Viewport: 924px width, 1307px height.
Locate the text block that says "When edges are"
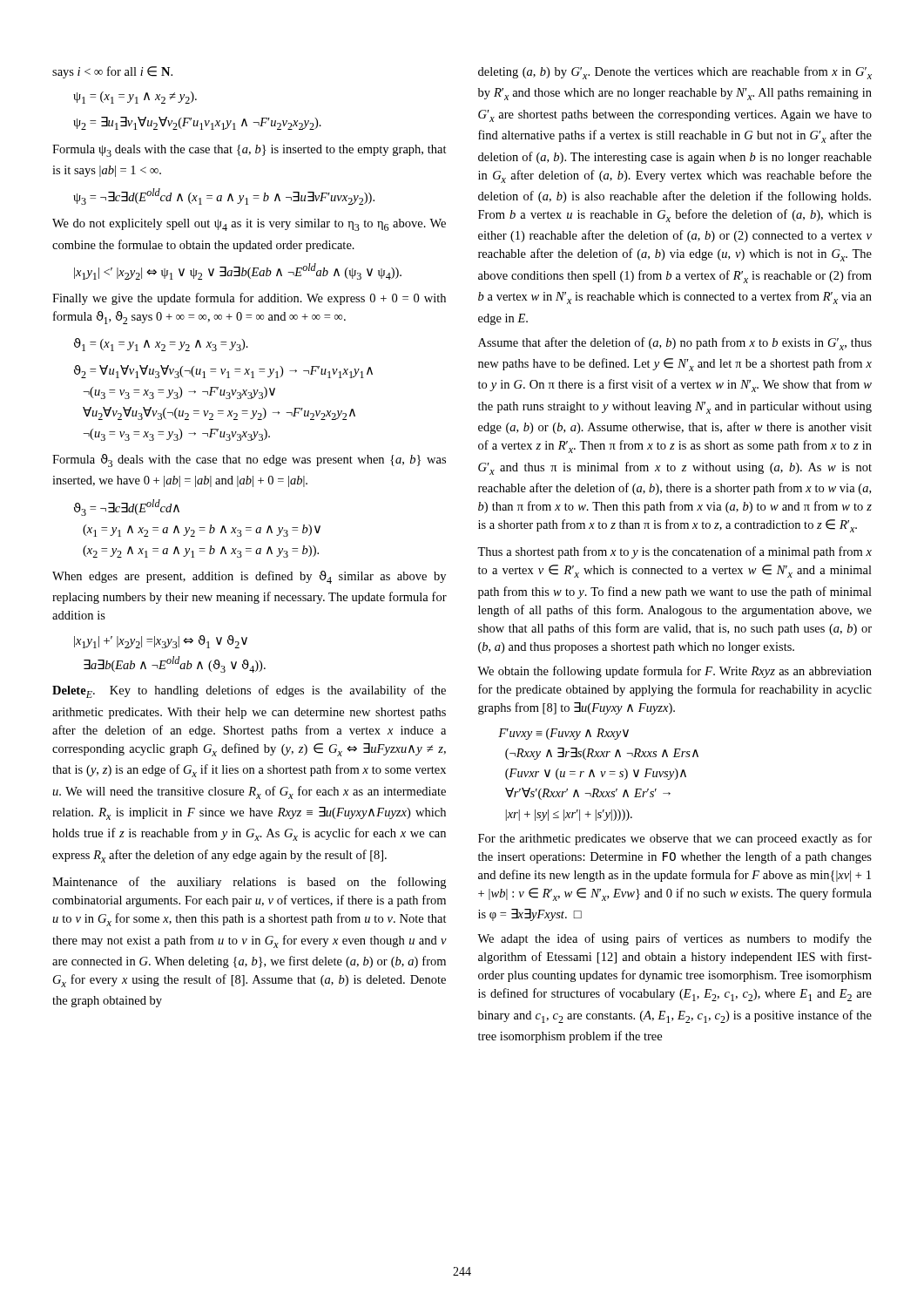pos(249,596)
